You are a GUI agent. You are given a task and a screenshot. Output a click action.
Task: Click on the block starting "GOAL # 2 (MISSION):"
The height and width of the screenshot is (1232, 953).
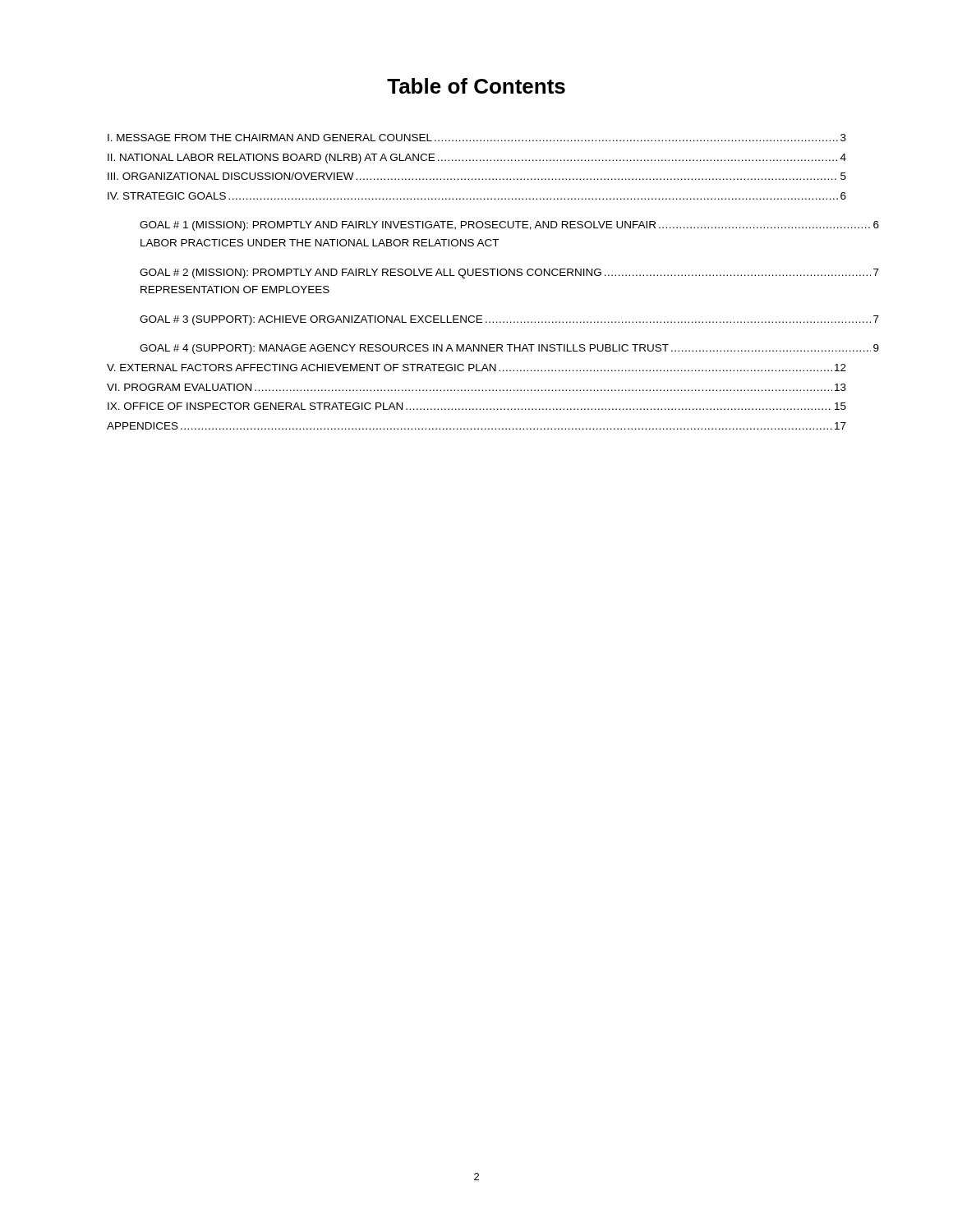pyautogui.click(x=509, y=281)
